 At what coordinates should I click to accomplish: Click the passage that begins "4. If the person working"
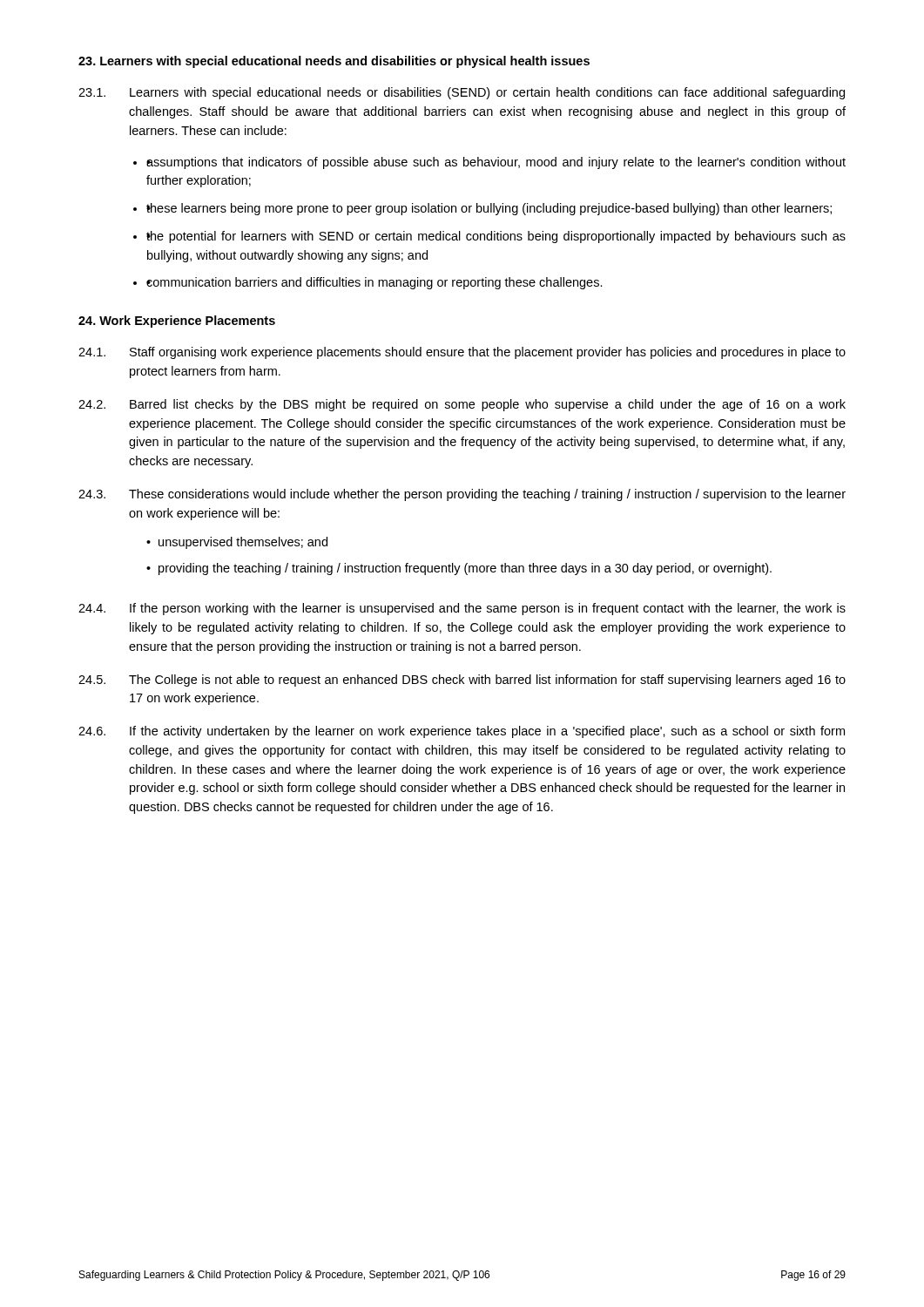462,628
